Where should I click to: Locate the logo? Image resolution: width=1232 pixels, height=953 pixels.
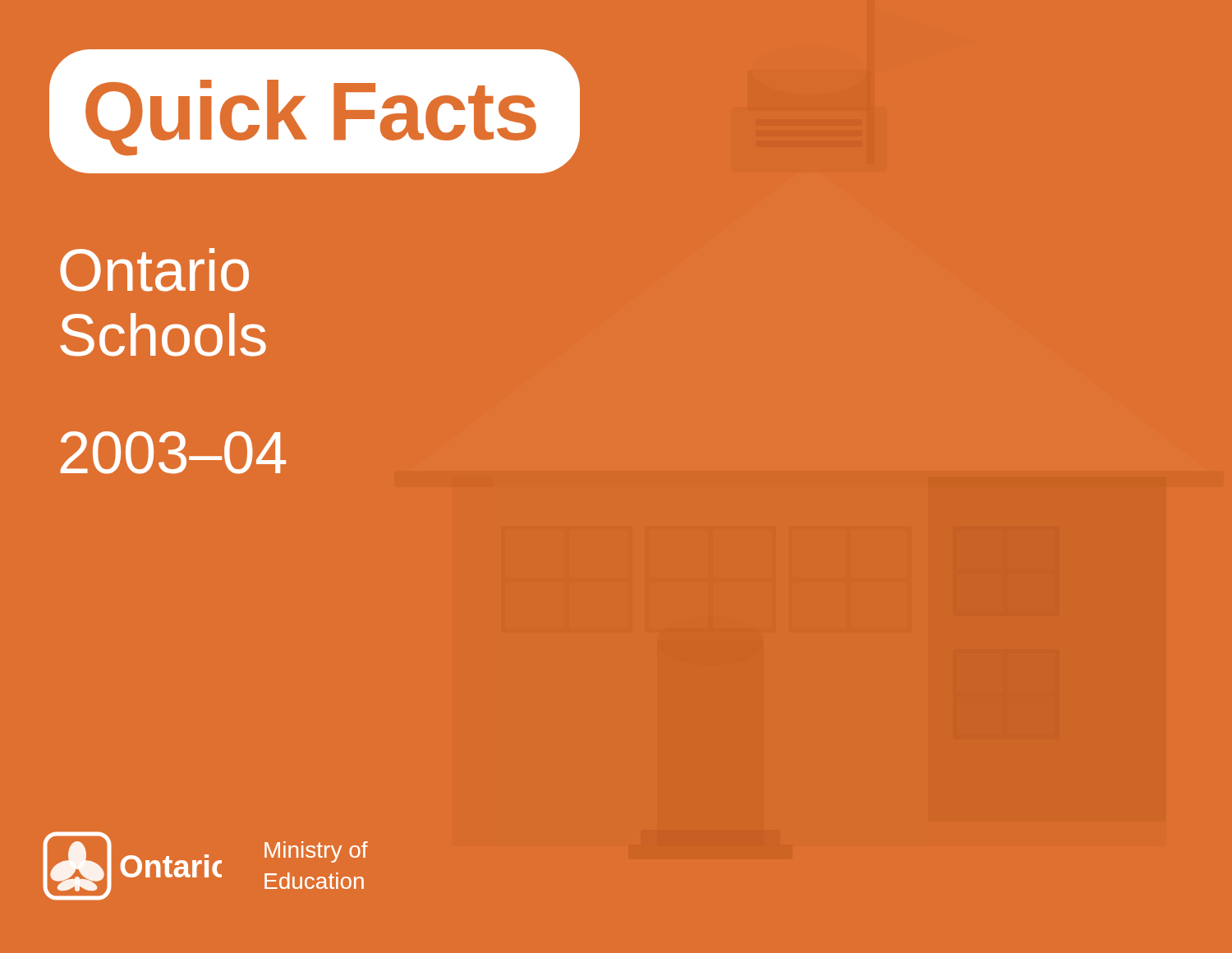coord(131,867)
